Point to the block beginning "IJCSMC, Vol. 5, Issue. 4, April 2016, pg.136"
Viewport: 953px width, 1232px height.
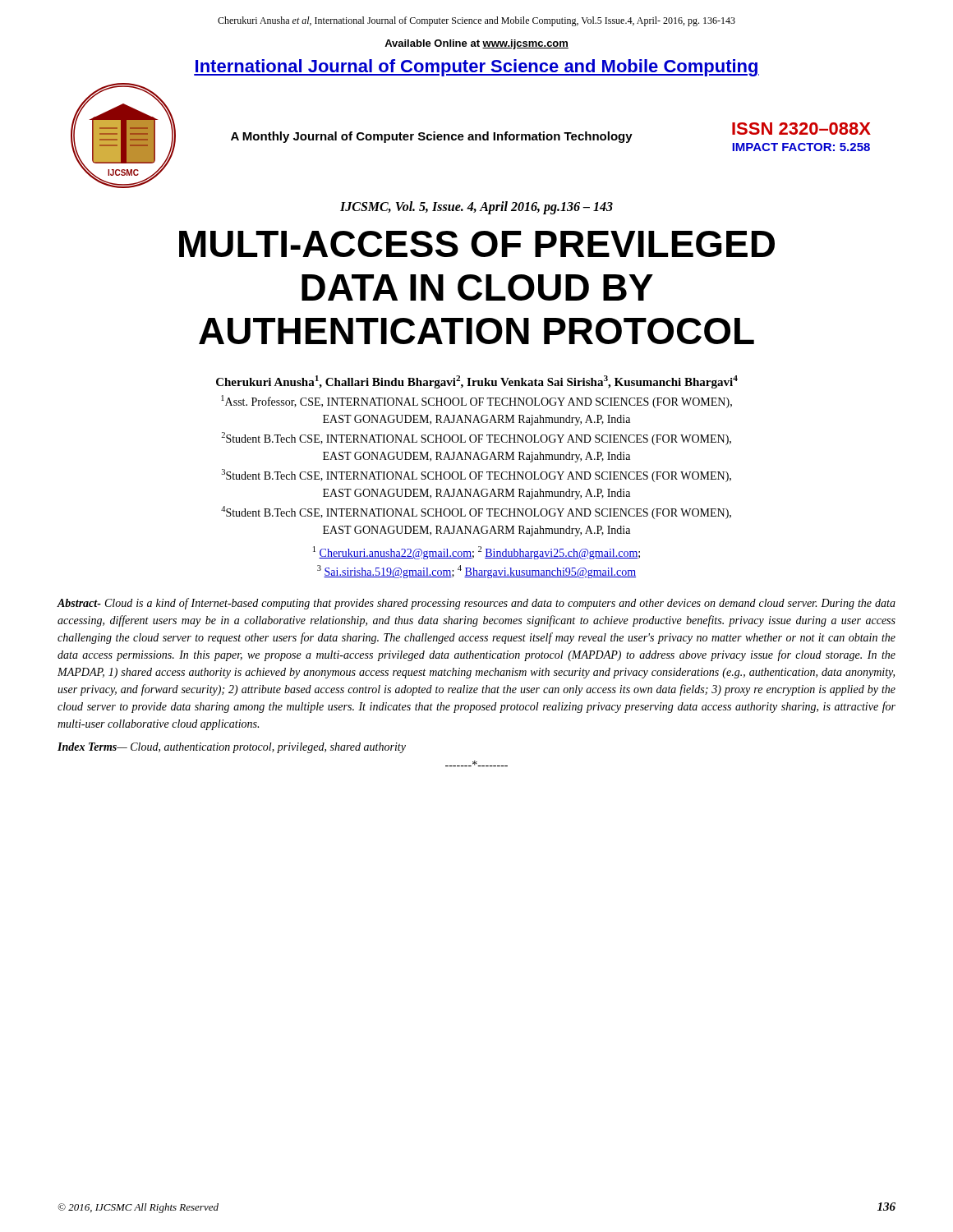pyautogui.click(x=476, y=207)
